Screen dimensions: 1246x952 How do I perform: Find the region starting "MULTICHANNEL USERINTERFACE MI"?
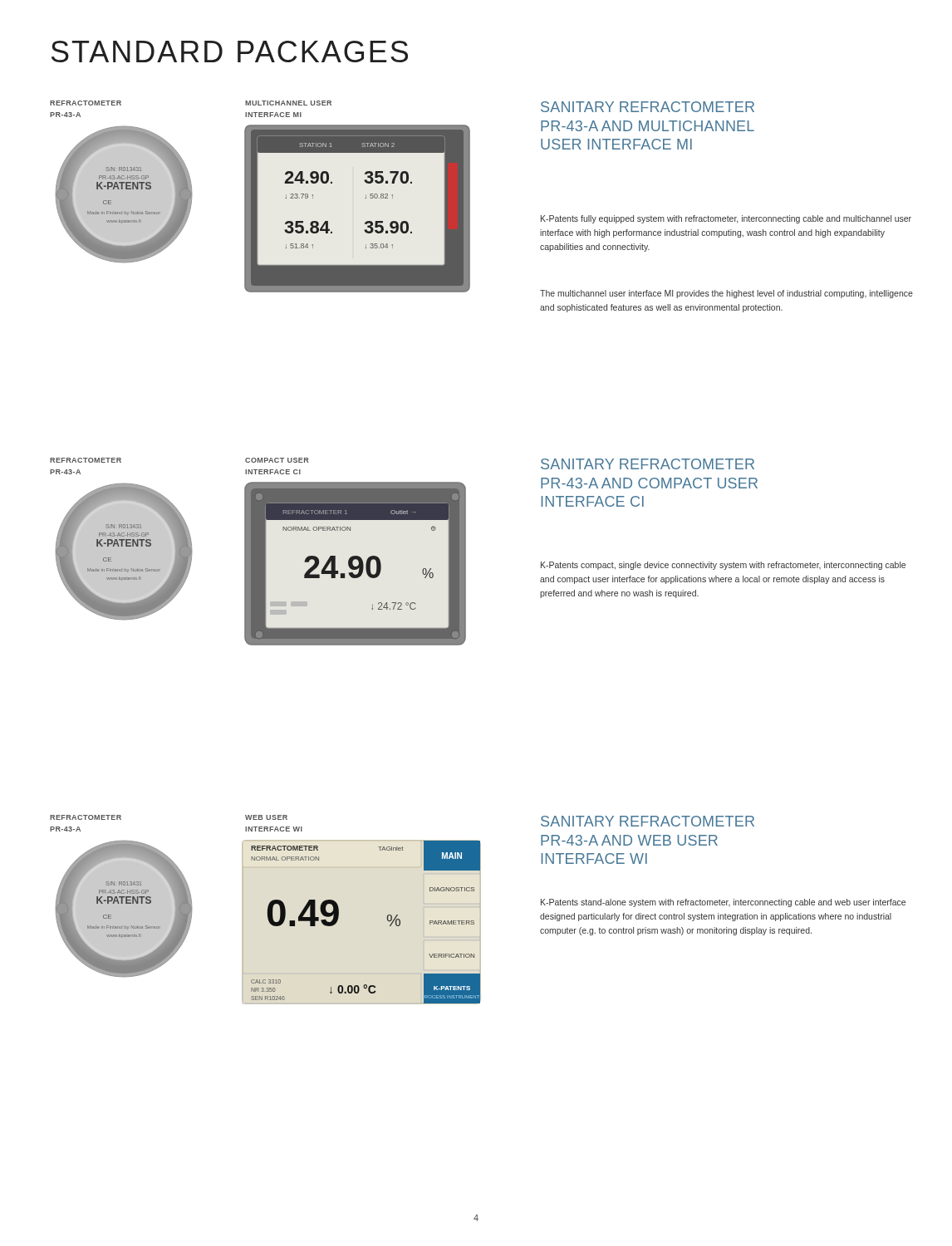tap(289, 109)
